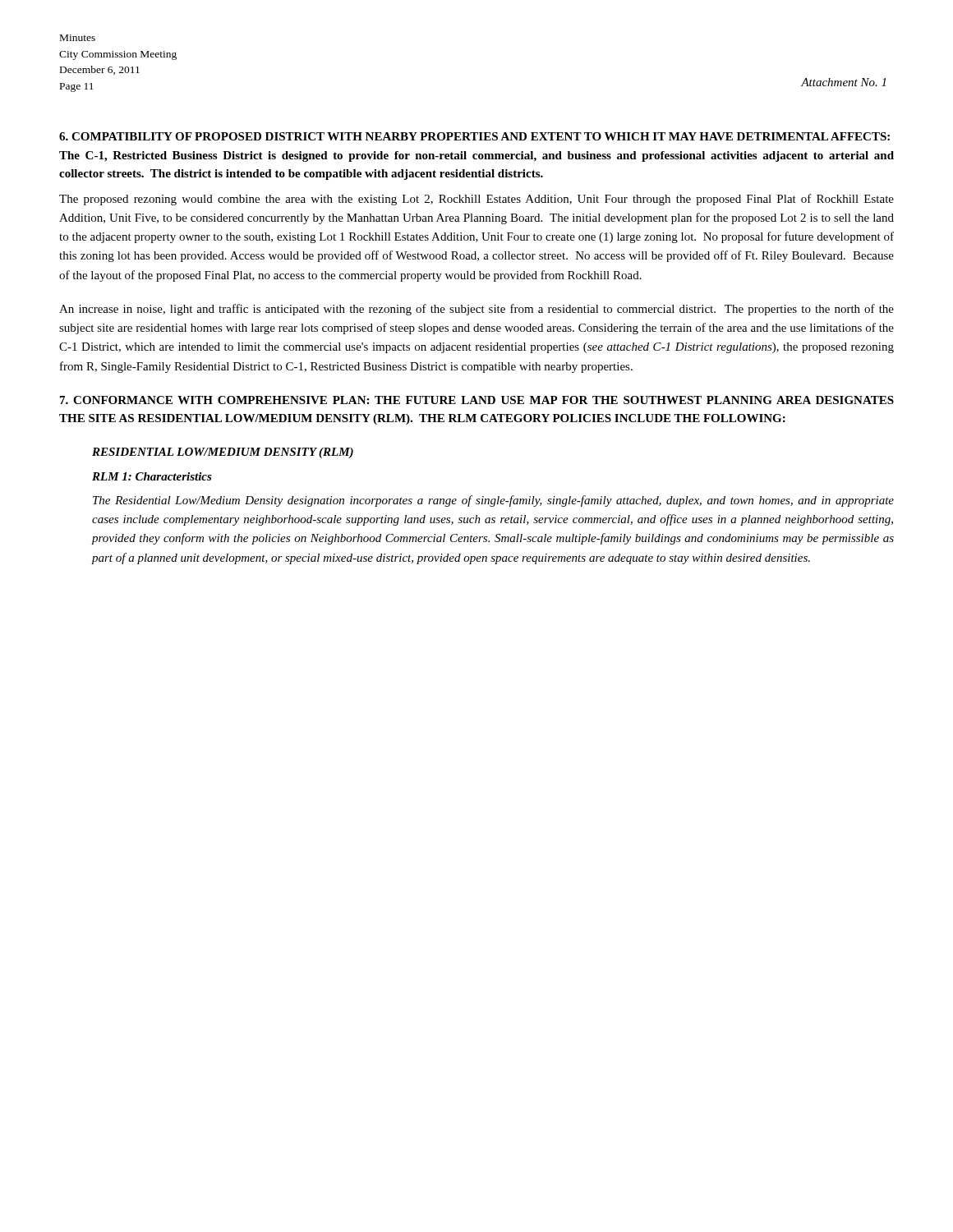Locate the block of text that opens with "The proposed rezoning"

[476, 237]
